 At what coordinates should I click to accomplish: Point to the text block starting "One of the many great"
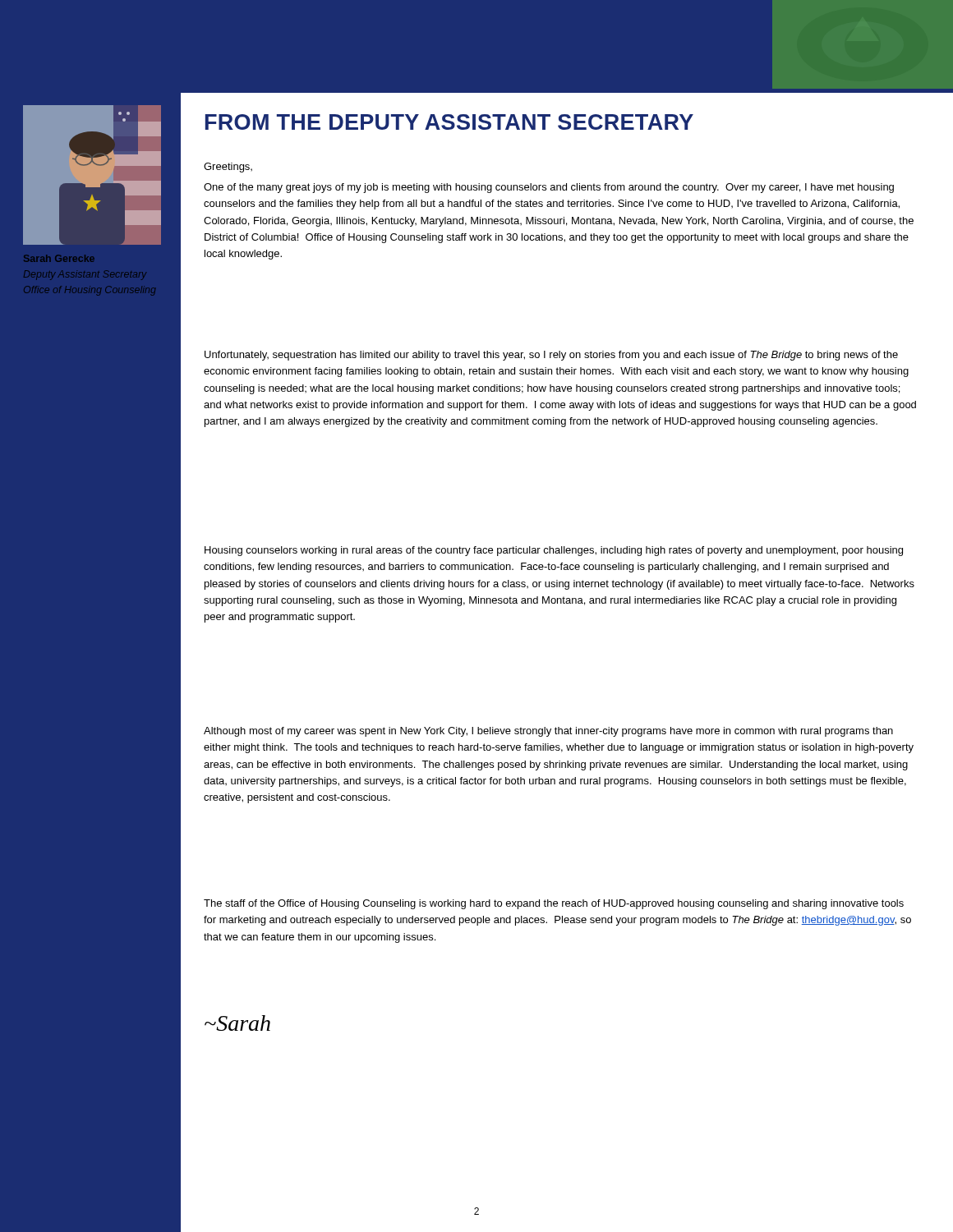click(559, 220)
